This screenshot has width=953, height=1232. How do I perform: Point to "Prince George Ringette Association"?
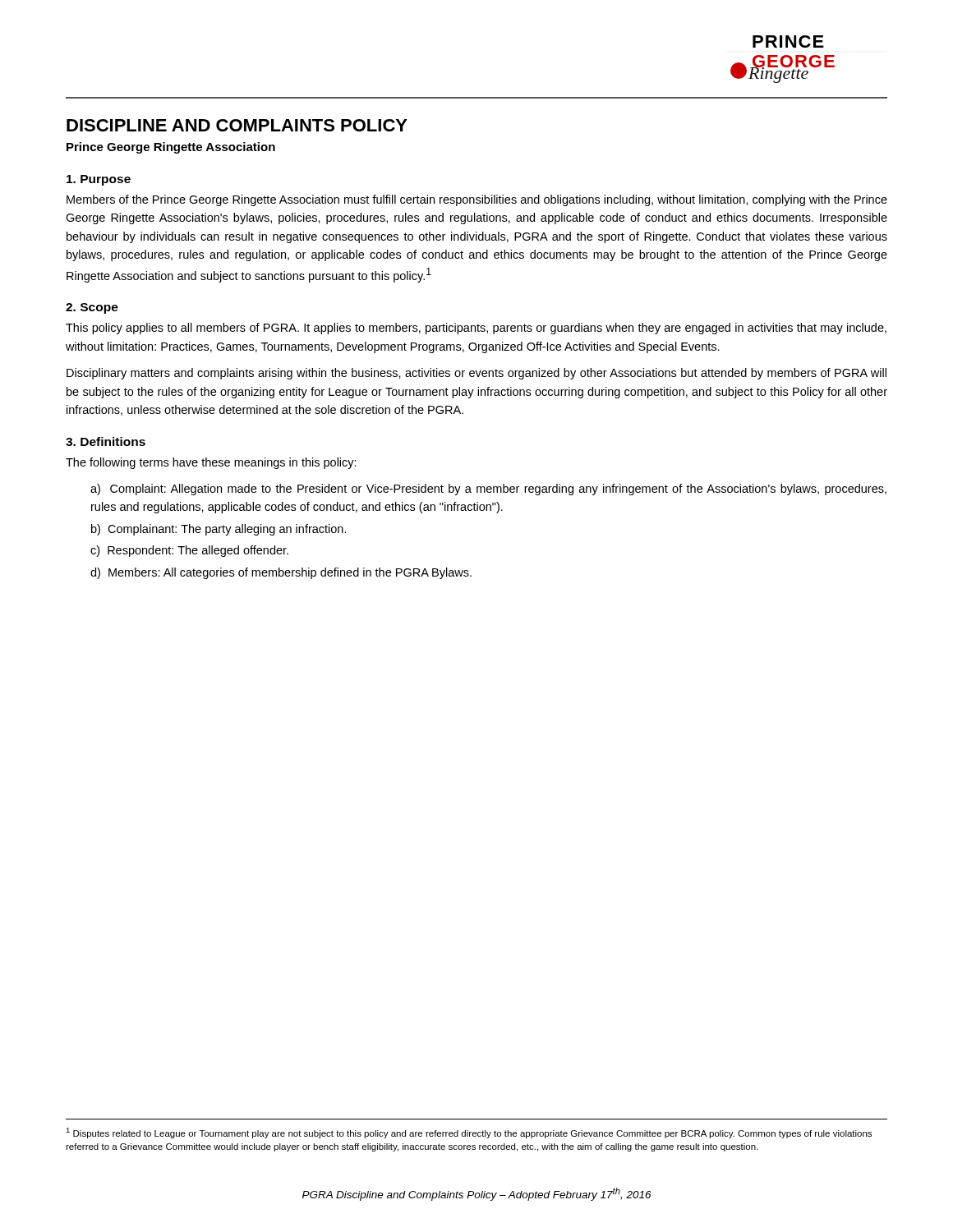click(171, 147)
